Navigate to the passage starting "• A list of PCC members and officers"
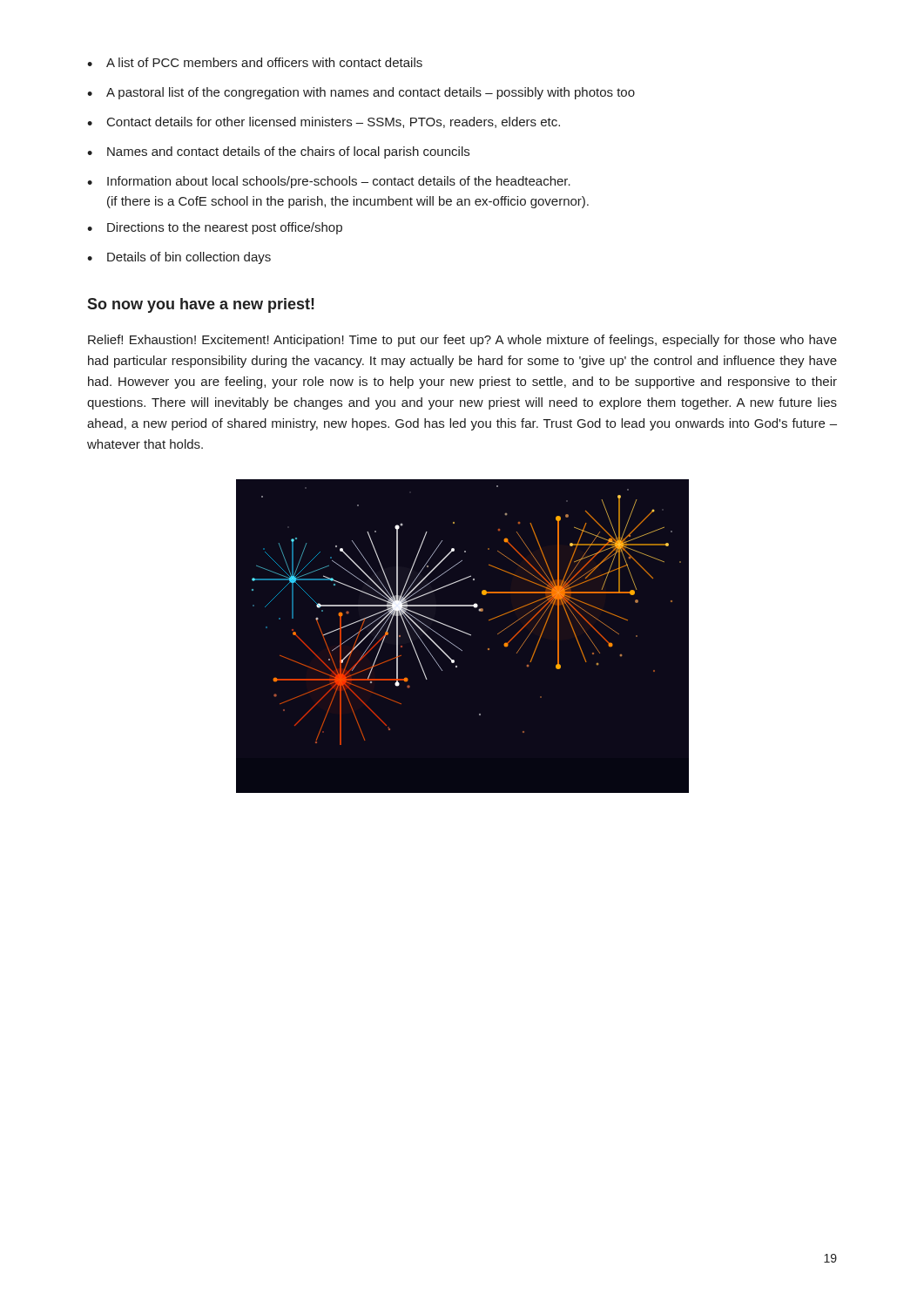924x1307 pixels. [x=255, y=62]
